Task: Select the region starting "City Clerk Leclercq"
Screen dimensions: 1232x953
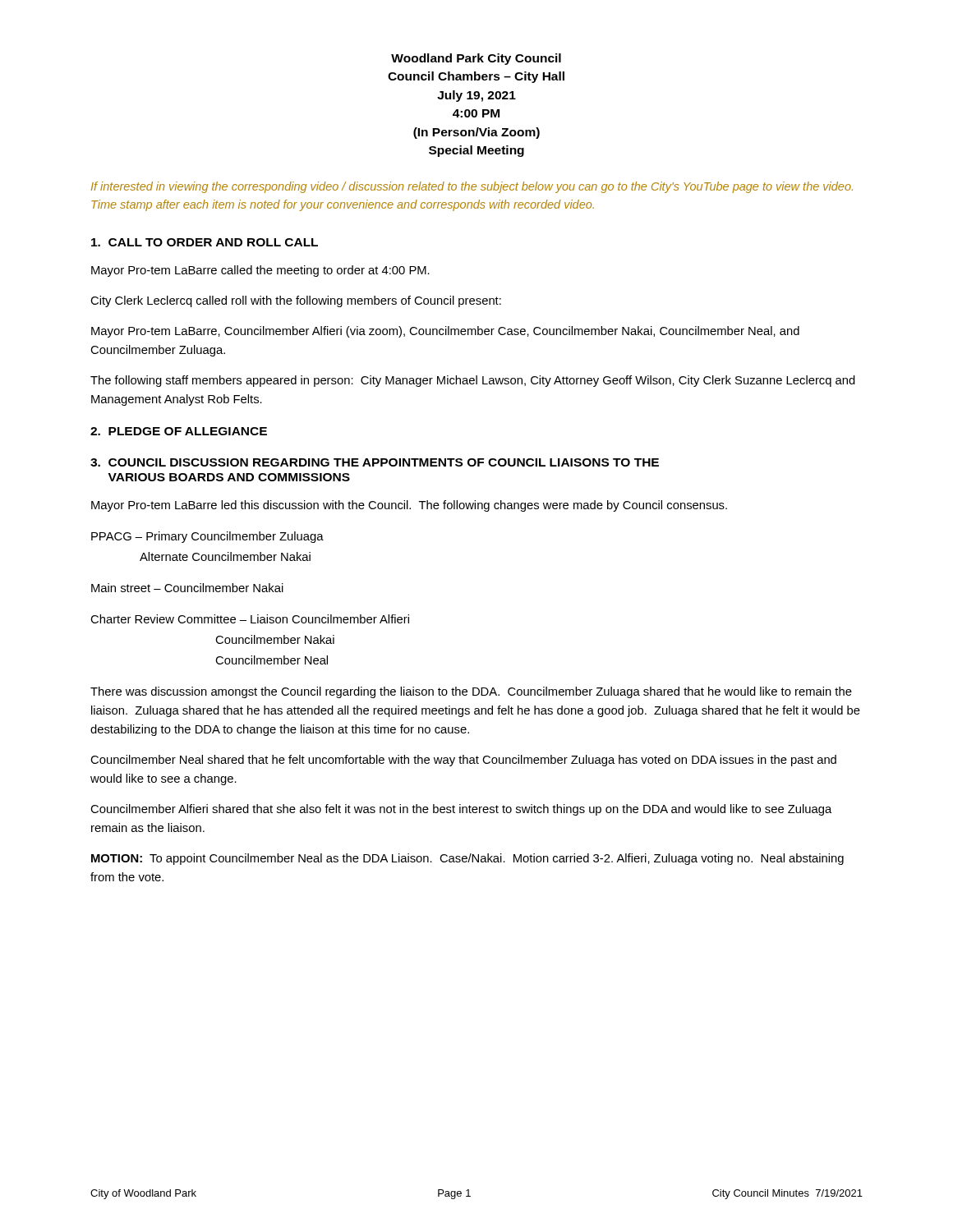Action: pos(296,301)
